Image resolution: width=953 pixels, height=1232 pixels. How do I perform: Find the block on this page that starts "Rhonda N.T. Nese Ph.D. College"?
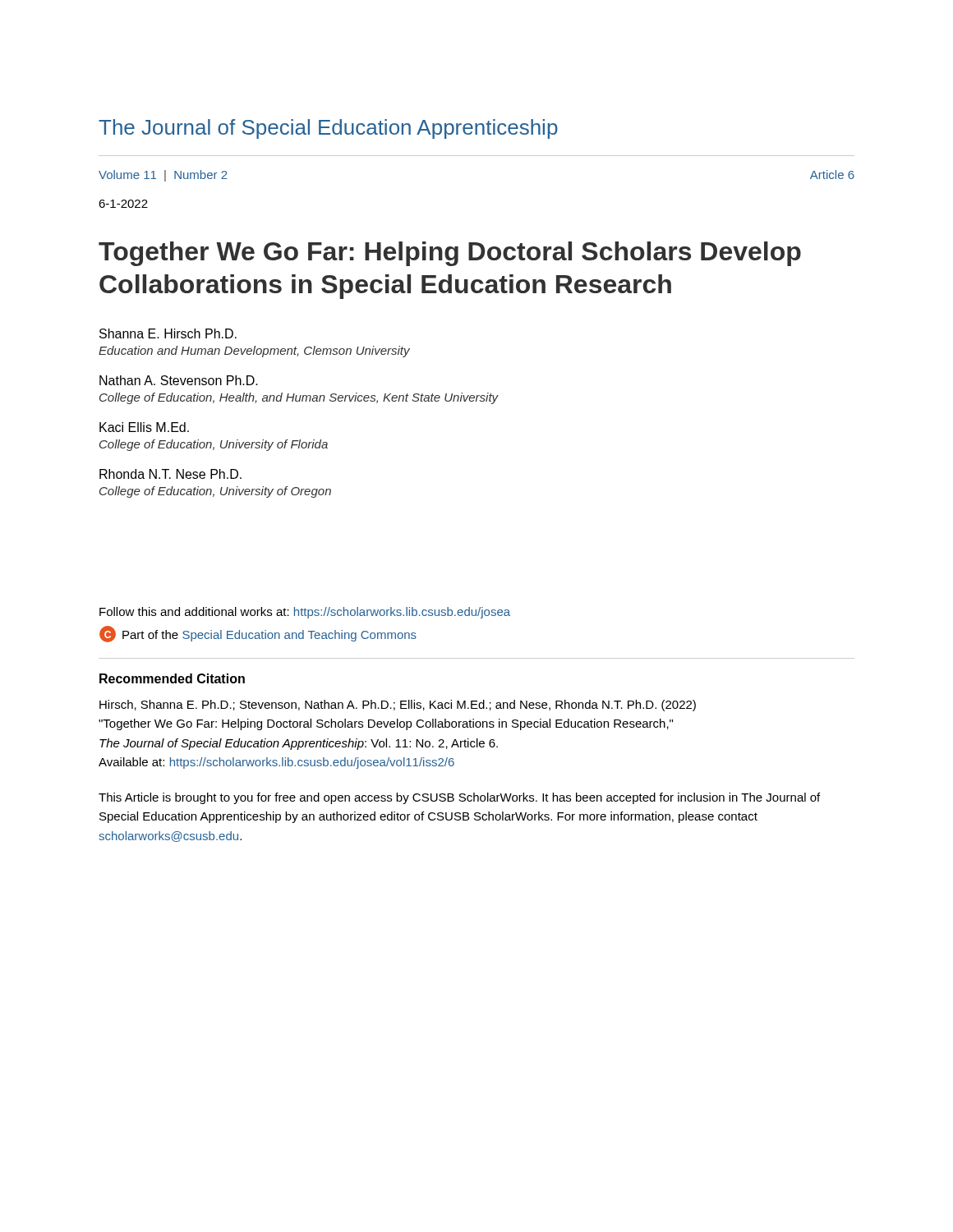click(x=170, y=474)
